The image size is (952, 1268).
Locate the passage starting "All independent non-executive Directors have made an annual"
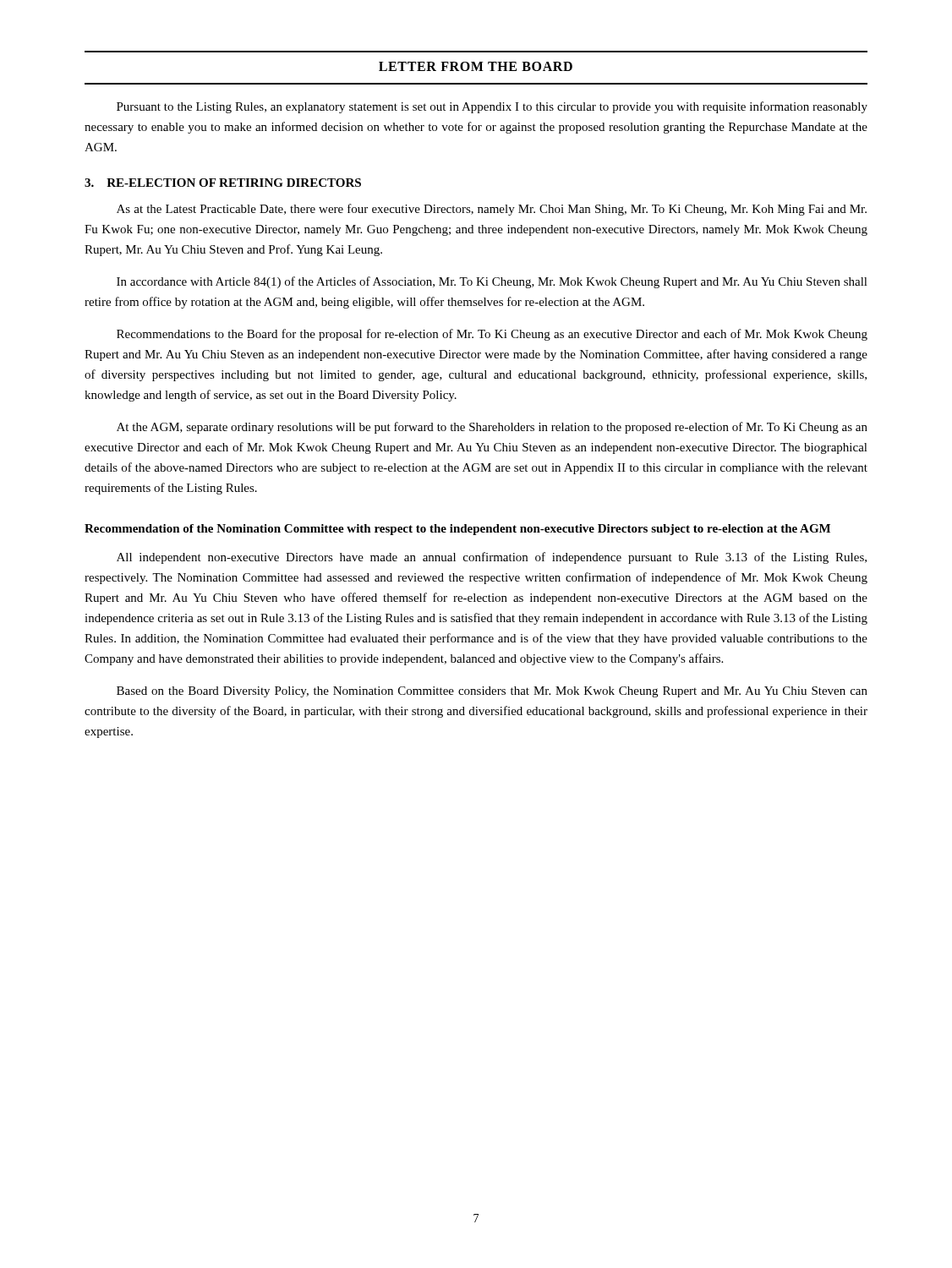click(x=476, y=608)
